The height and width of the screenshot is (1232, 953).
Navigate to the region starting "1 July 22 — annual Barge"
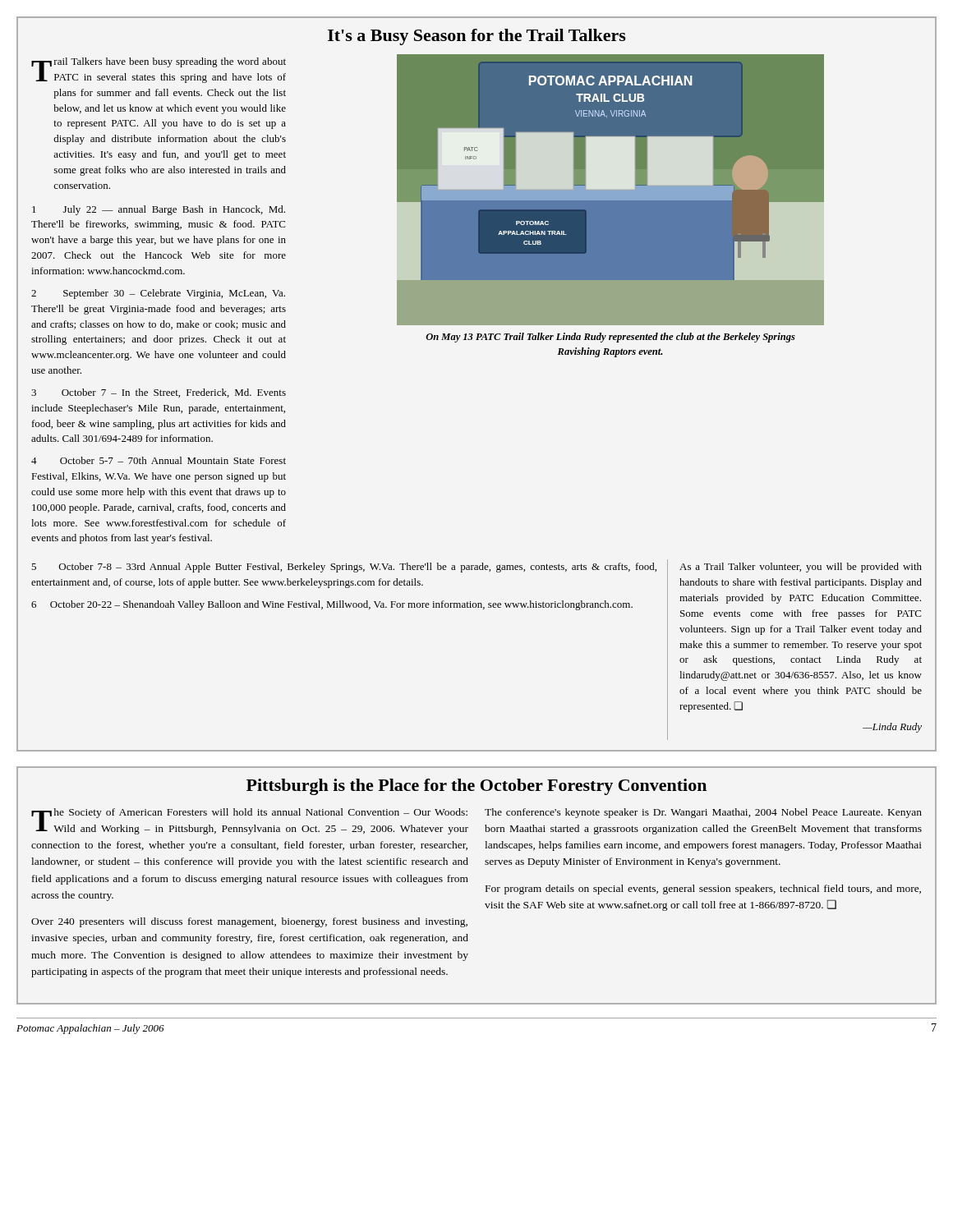(159, 240)
